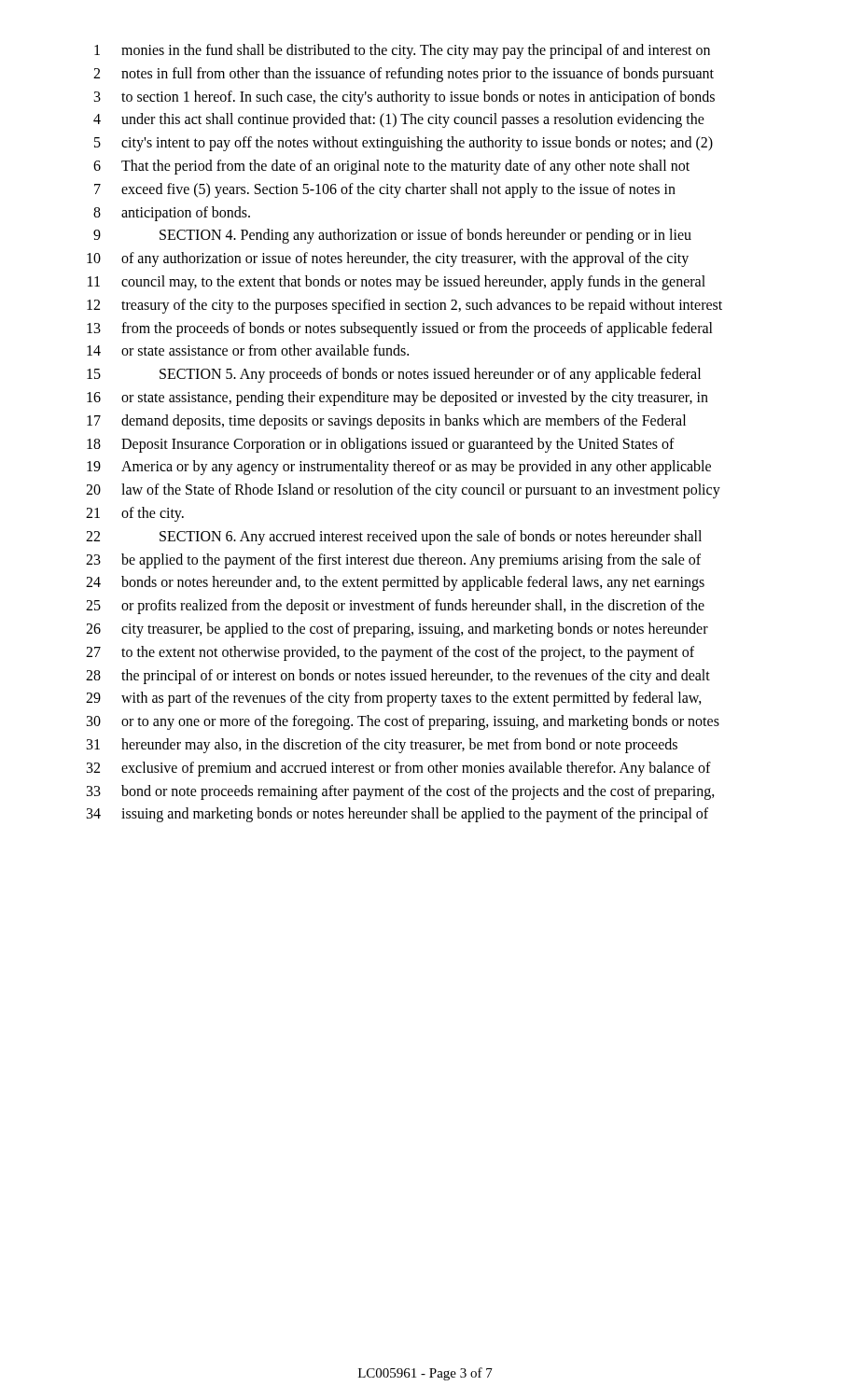The width and height of the screenshot is (850, 1400).
Task: Where is the passage that starts "29 with as part of the revenues"?
Action: [434, 699]
